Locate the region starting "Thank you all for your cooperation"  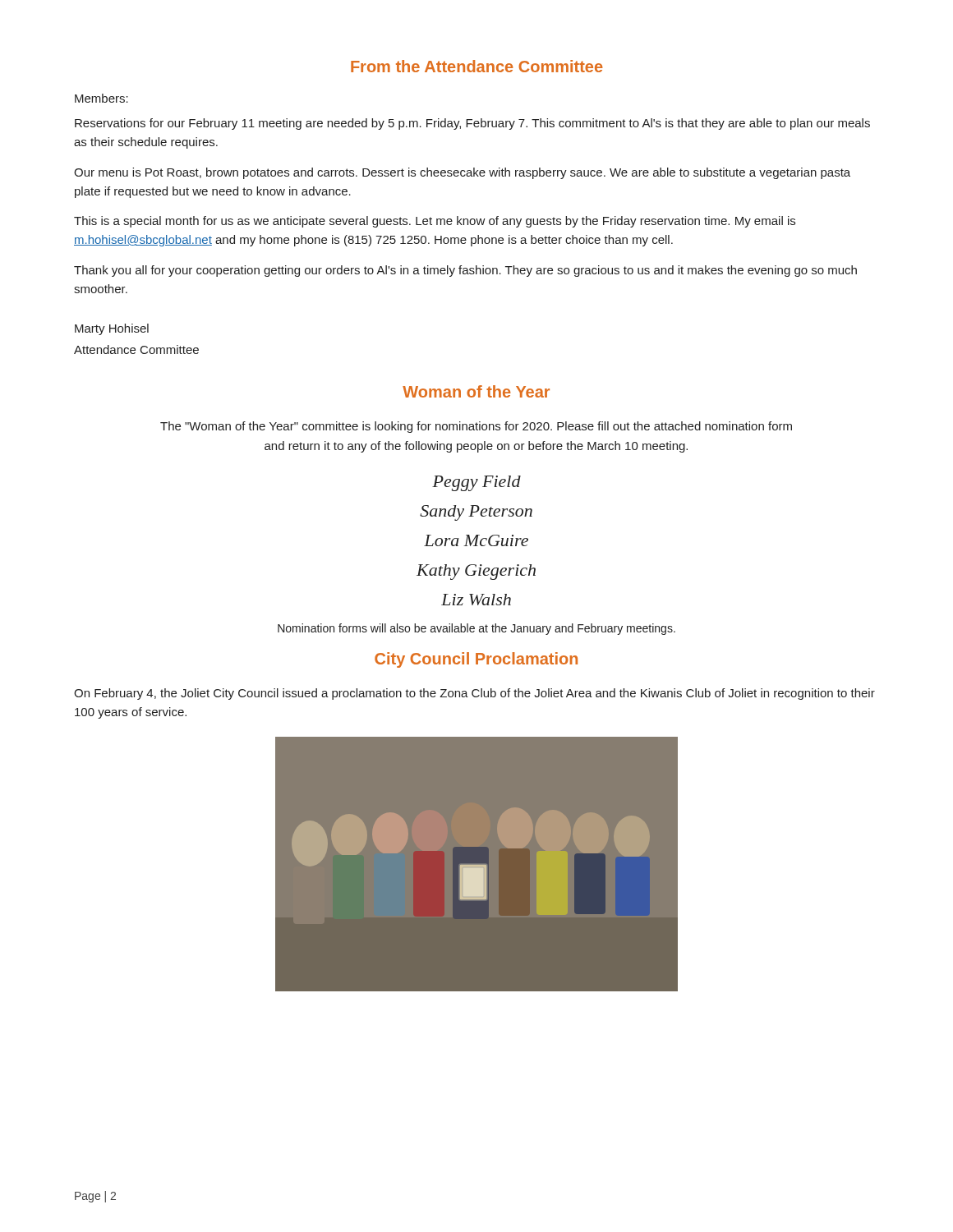coord(466,279)
